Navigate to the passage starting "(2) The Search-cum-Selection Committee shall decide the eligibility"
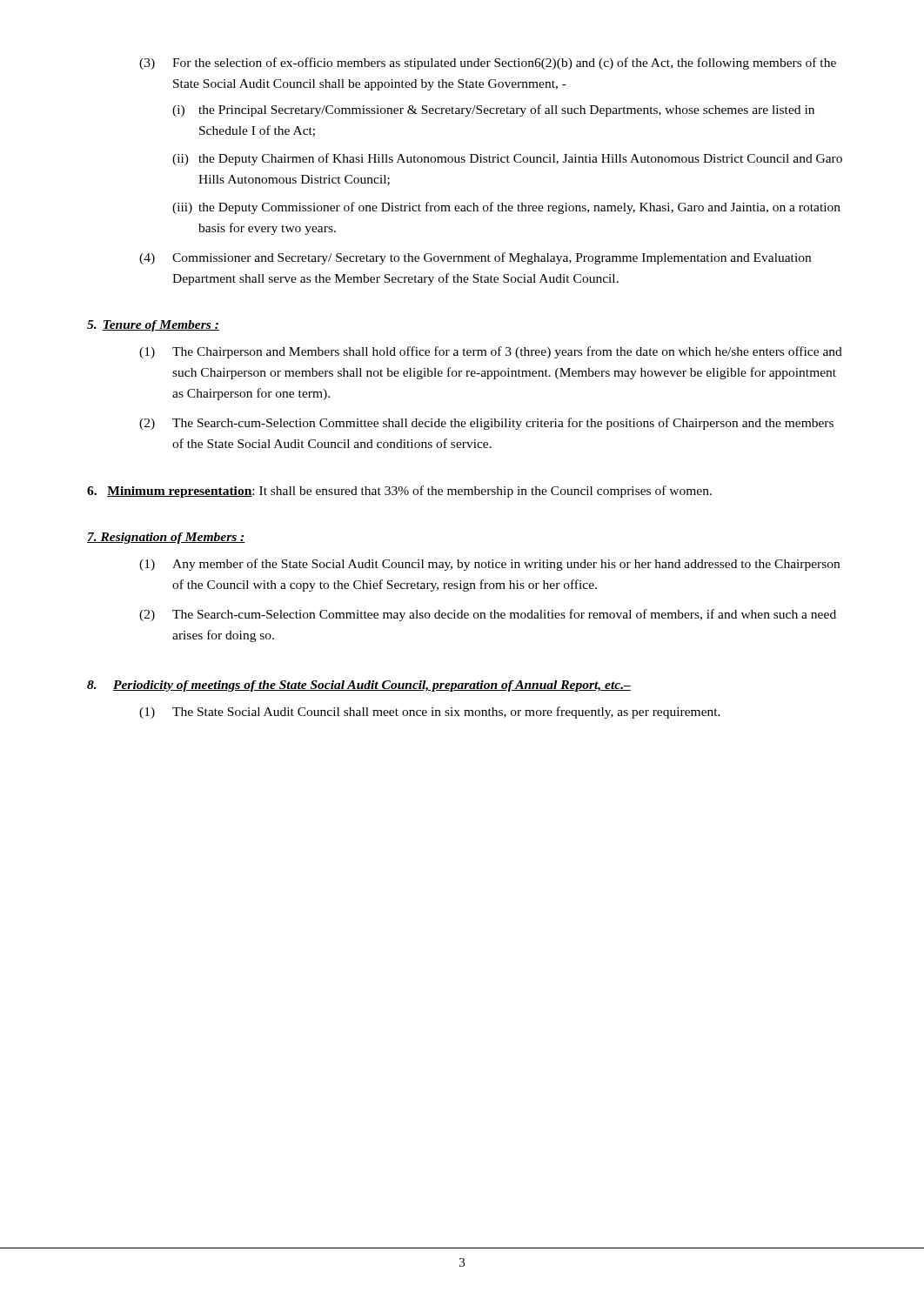This screenshot has height=1305, width=924. 492,433
